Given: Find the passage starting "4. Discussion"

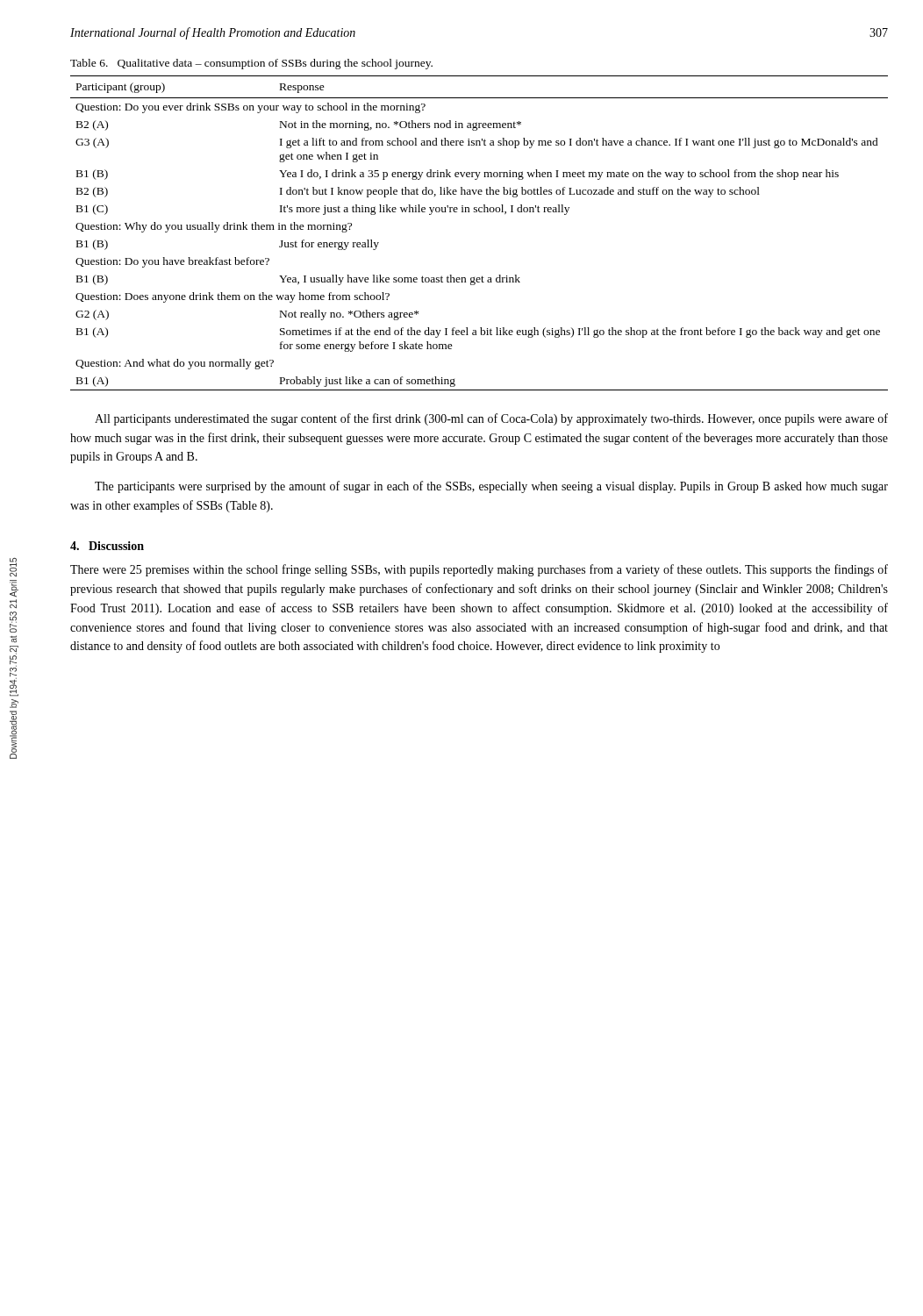Looking at the screenshot, I should point(107,547).
